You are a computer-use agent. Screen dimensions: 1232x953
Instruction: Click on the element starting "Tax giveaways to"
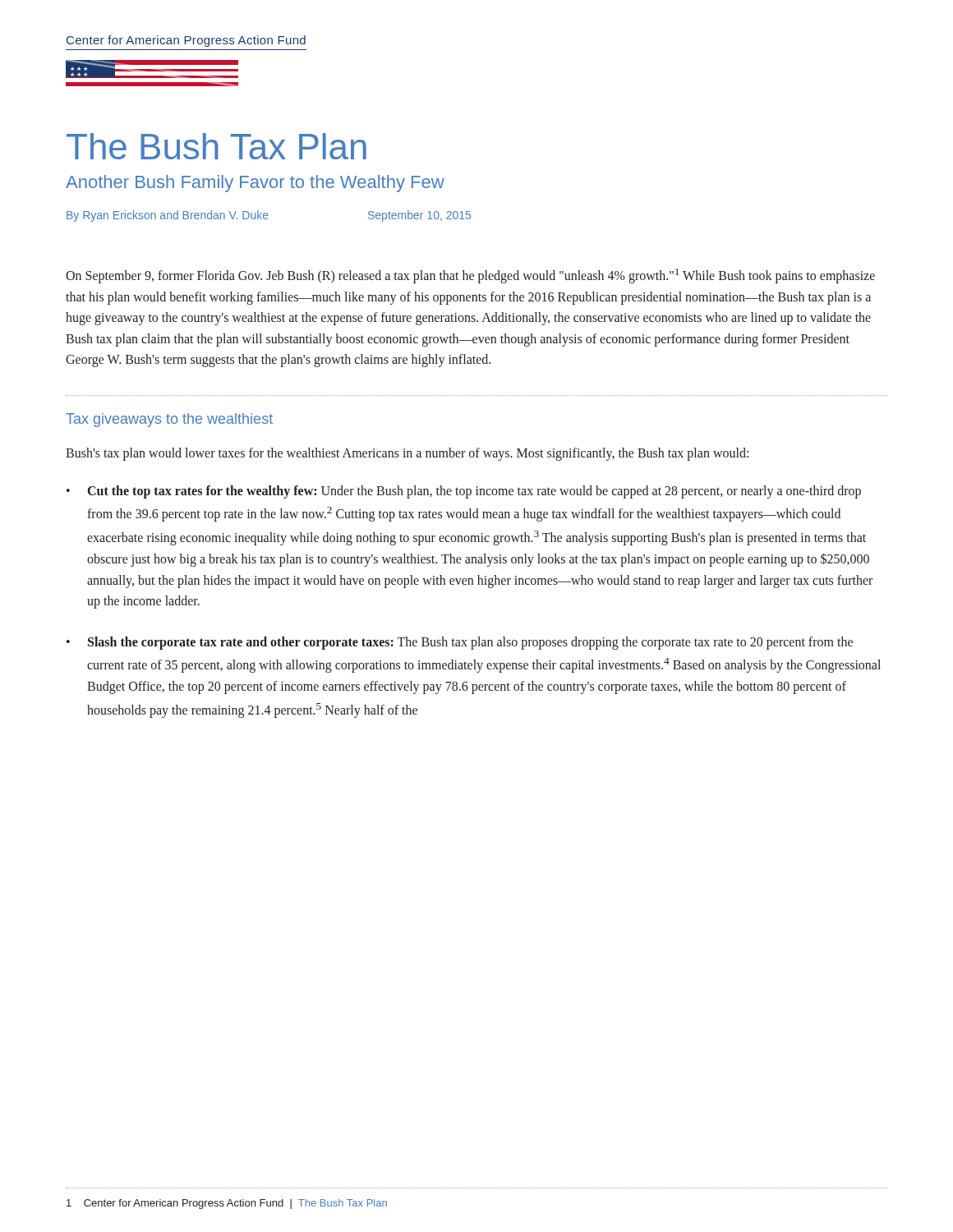[169, 419]
